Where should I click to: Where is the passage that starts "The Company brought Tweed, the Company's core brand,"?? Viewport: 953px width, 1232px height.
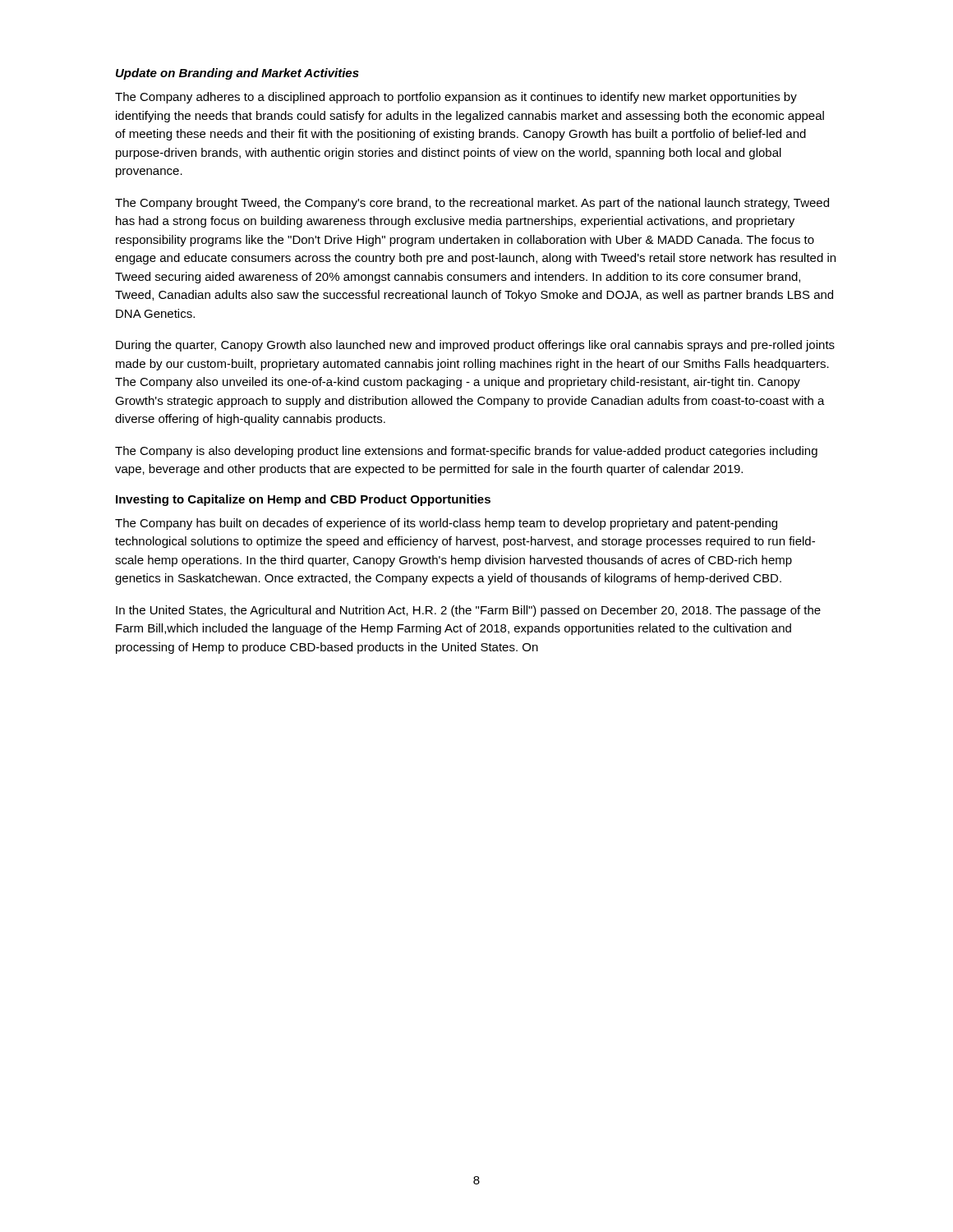click(x=476, y=258)
